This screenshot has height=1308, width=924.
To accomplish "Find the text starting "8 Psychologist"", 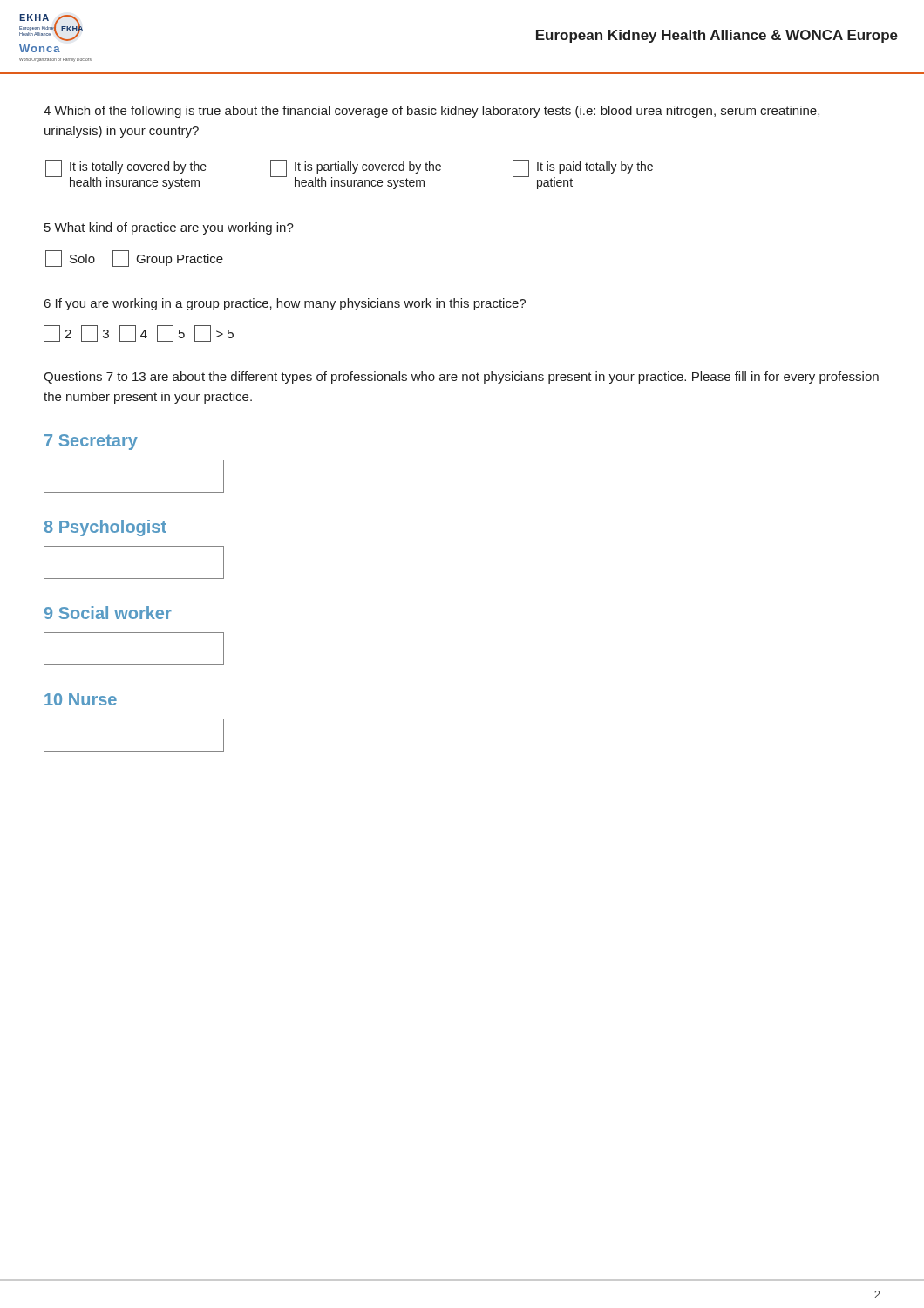I will coord(105,527).
